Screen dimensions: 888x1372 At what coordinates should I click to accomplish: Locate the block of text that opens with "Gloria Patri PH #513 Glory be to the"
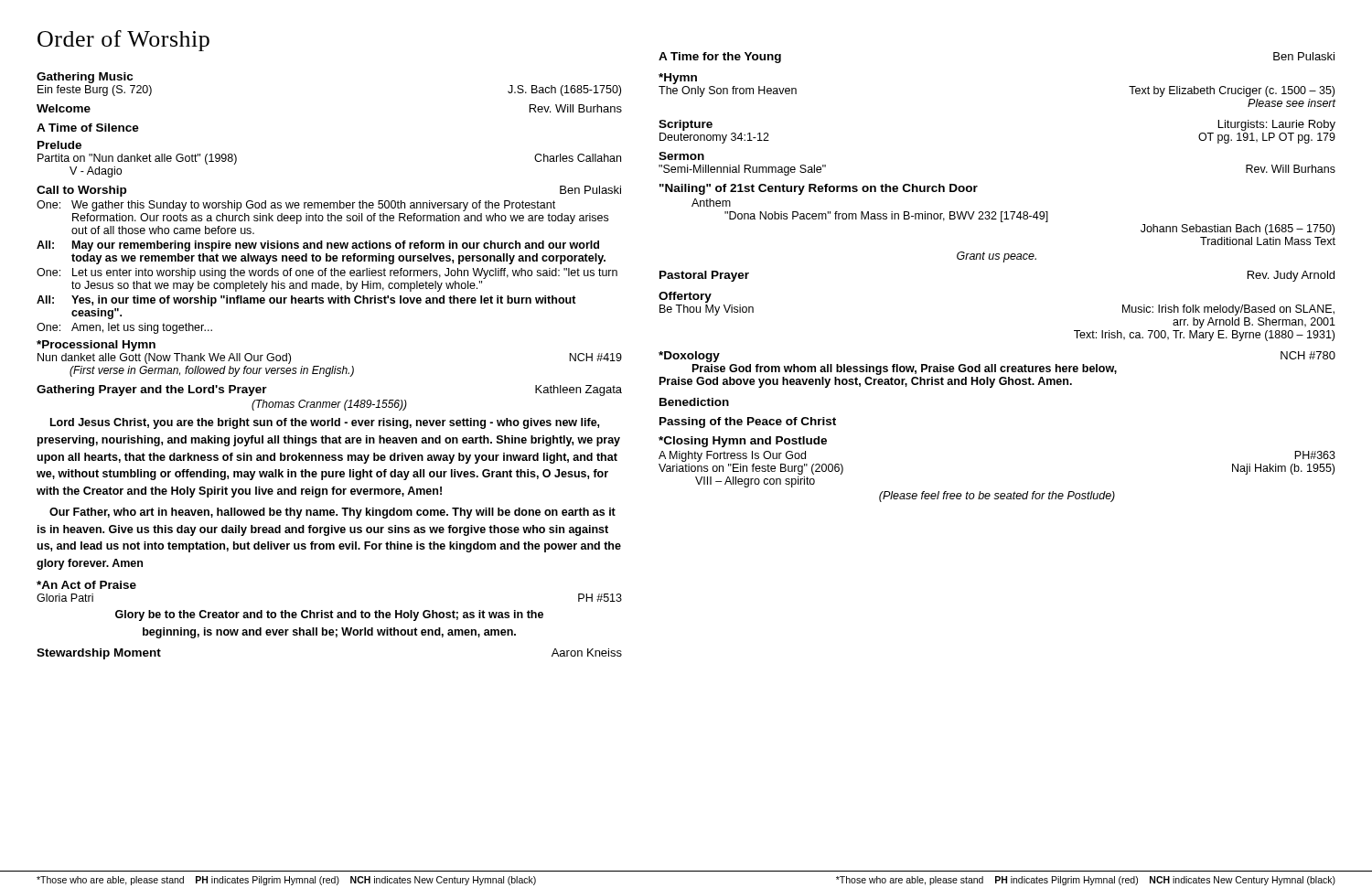click(329, 616)
